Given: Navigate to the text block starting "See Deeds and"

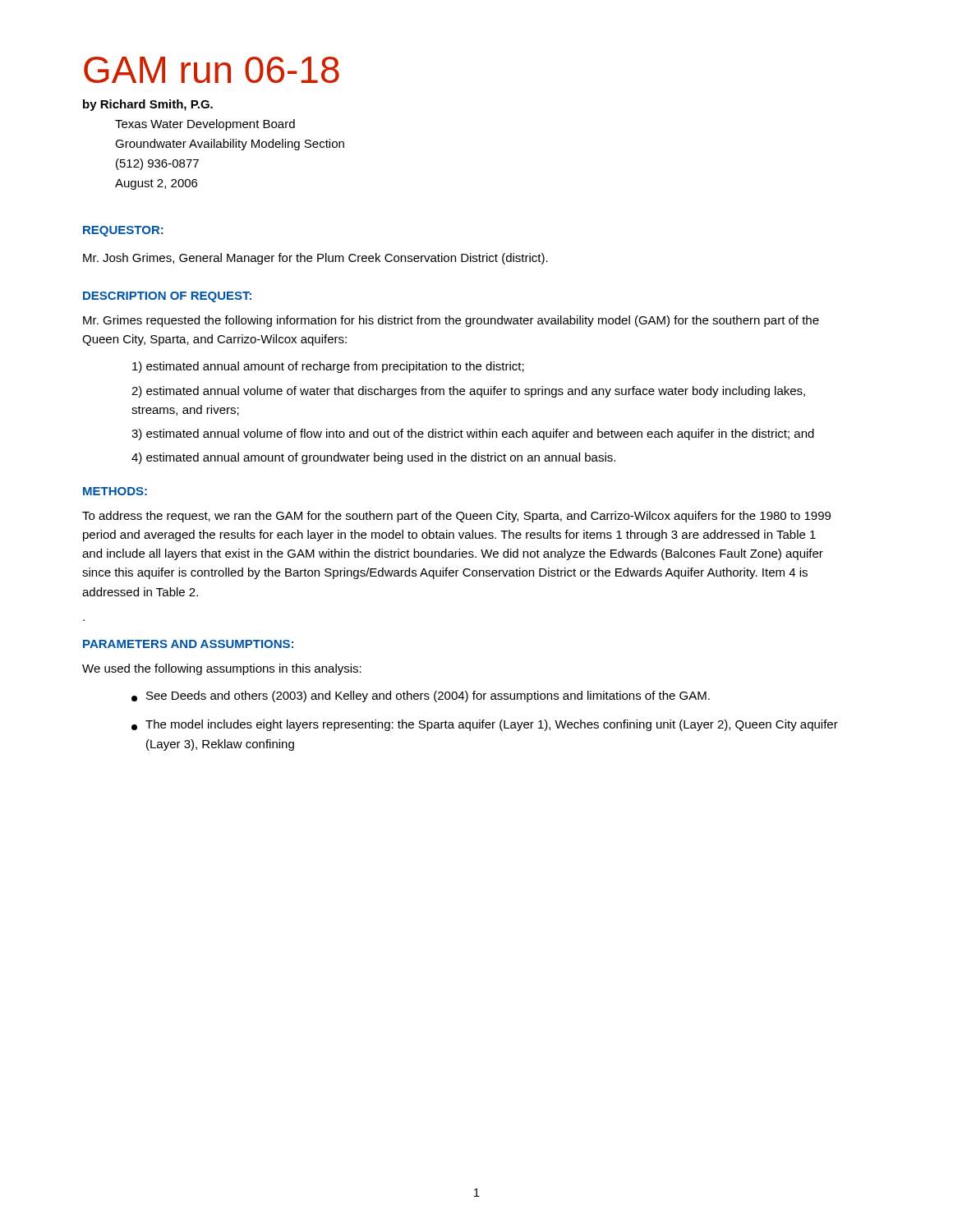Looking at the screenshot, I should pos(421,696).
